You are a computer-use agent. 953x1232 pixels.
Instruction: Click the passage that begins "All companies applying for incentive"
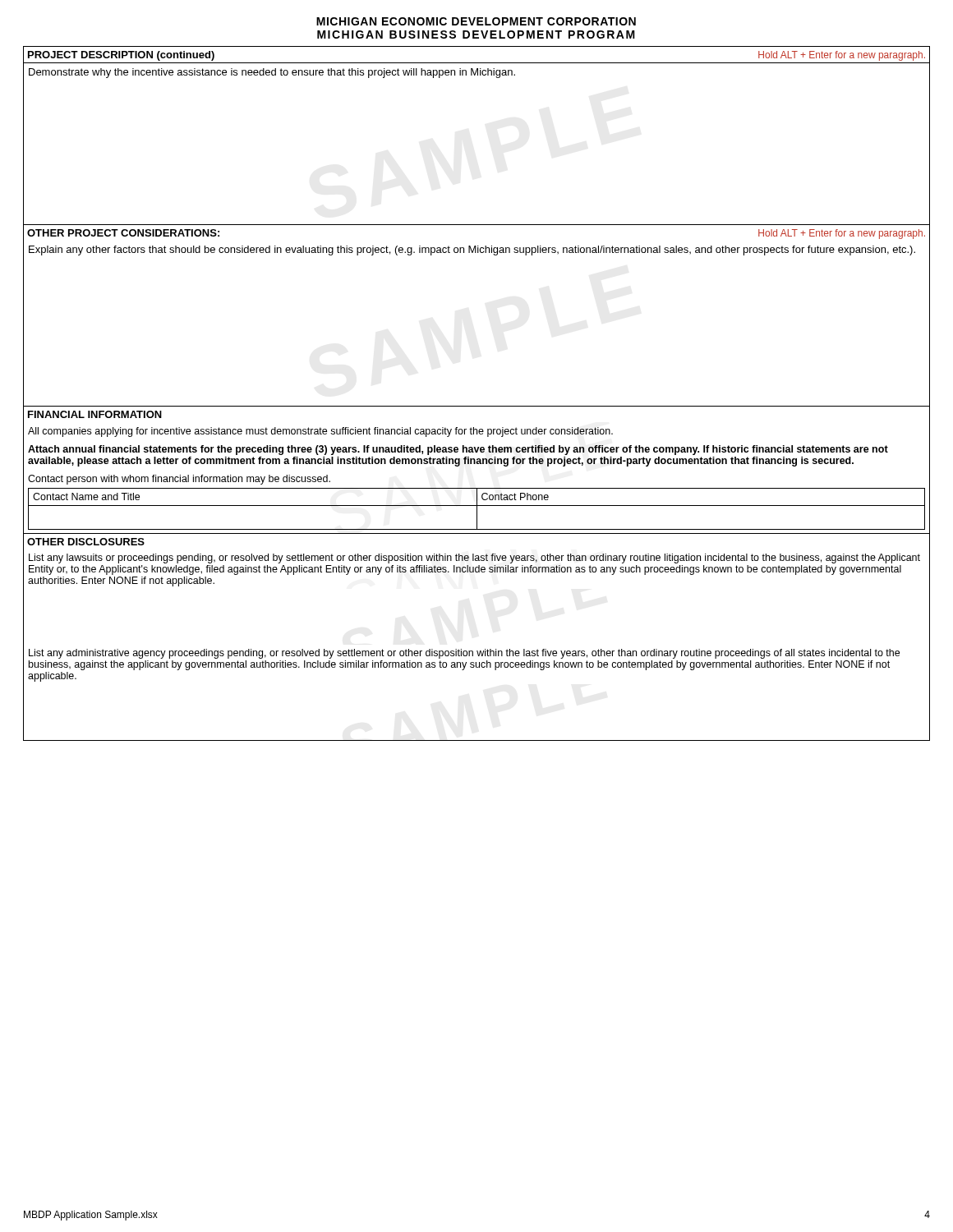(321, 431)
